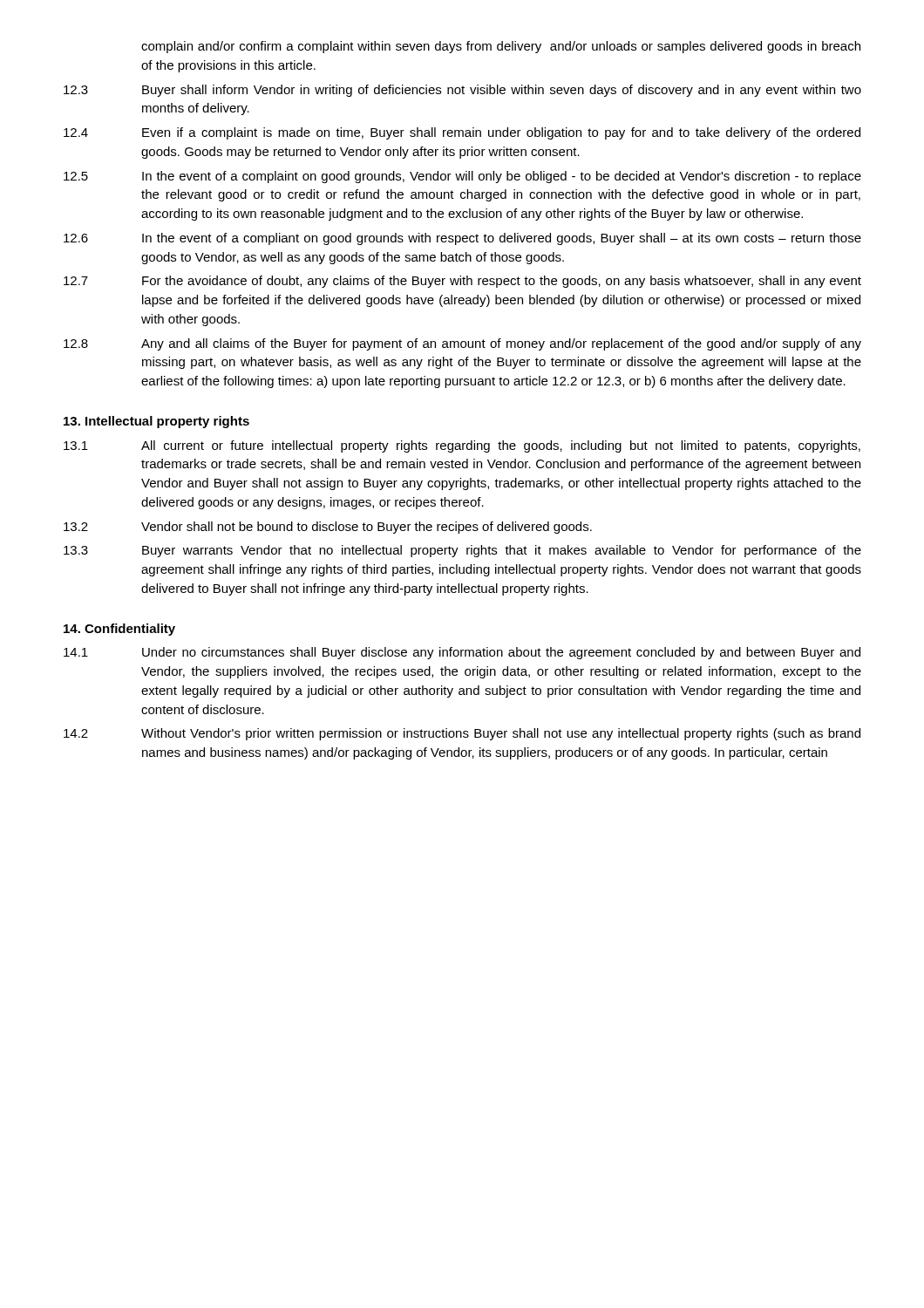Navigate to the block starting "12.7 For the"
Image resolution: width=924 pixels, height=1308 pixels.
(x=462, y=300)
